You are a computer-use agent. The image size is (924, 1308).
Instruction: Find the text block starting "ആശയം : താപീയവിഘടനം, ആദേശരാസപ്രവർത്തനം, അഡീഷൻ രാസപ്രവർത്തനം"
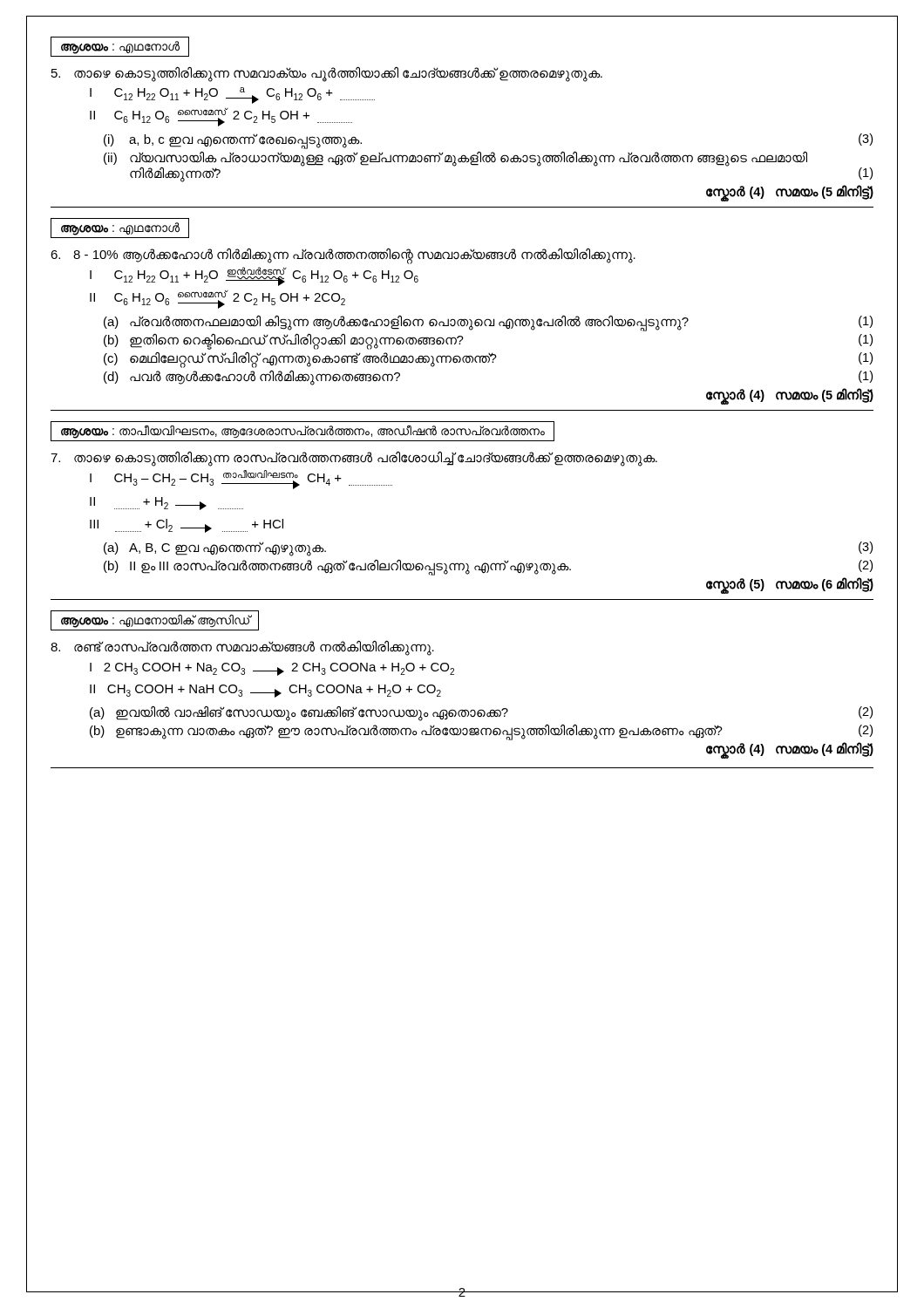(303, 431)
